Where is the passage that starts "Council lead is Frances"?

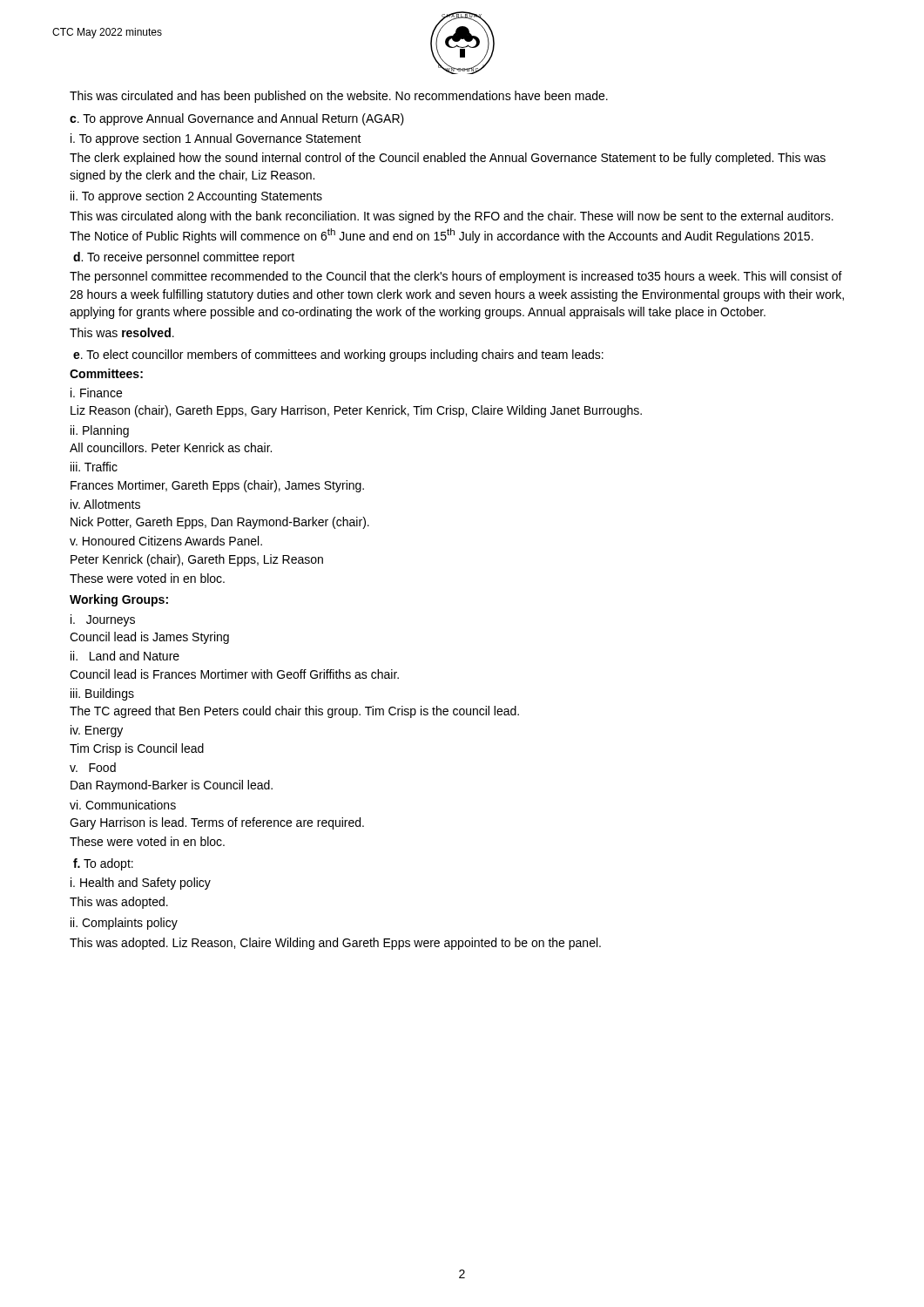[235, 674]
